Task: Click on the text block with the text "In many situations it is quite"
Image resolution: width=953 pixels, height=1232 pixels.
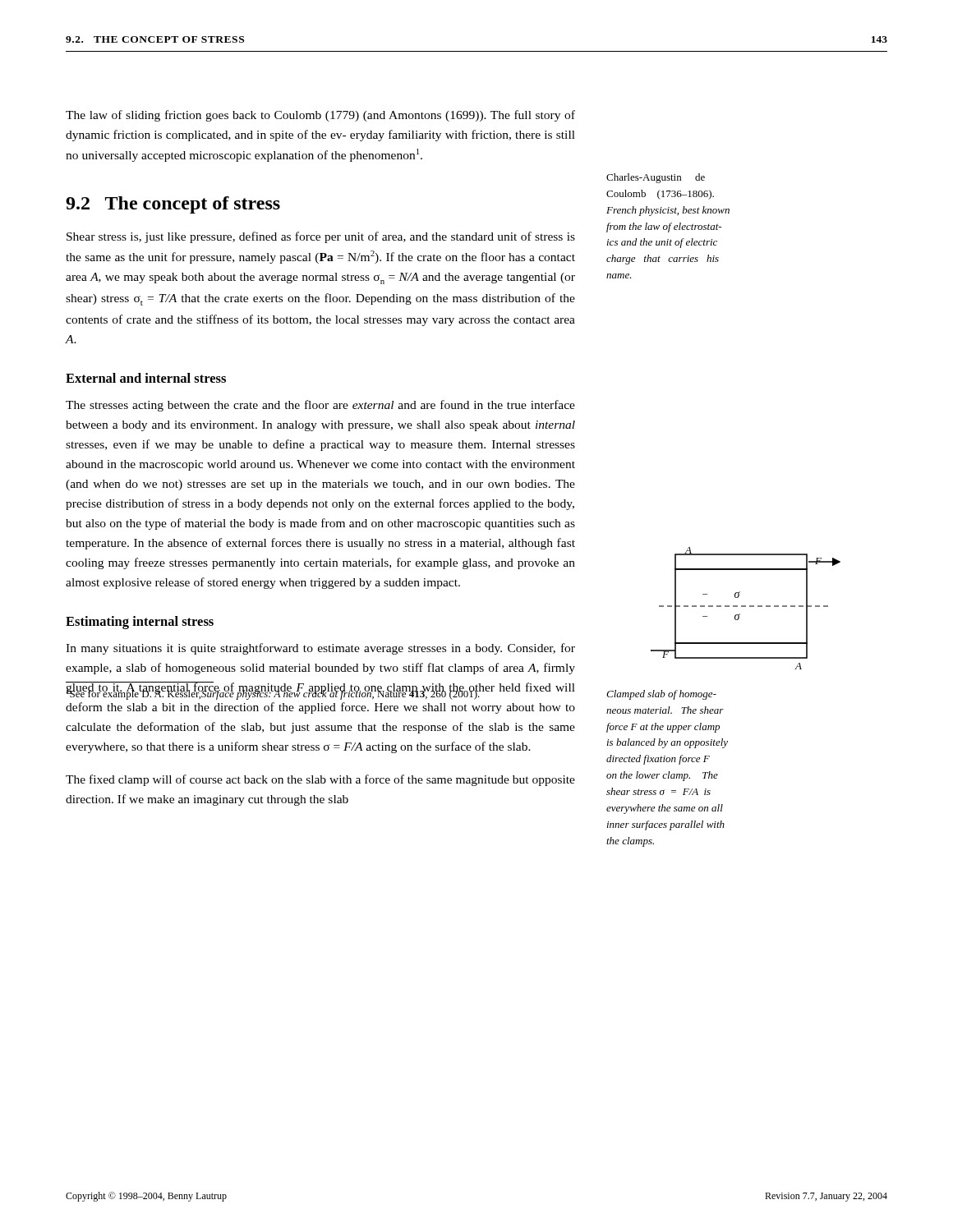Action: [x=320, y=697]
